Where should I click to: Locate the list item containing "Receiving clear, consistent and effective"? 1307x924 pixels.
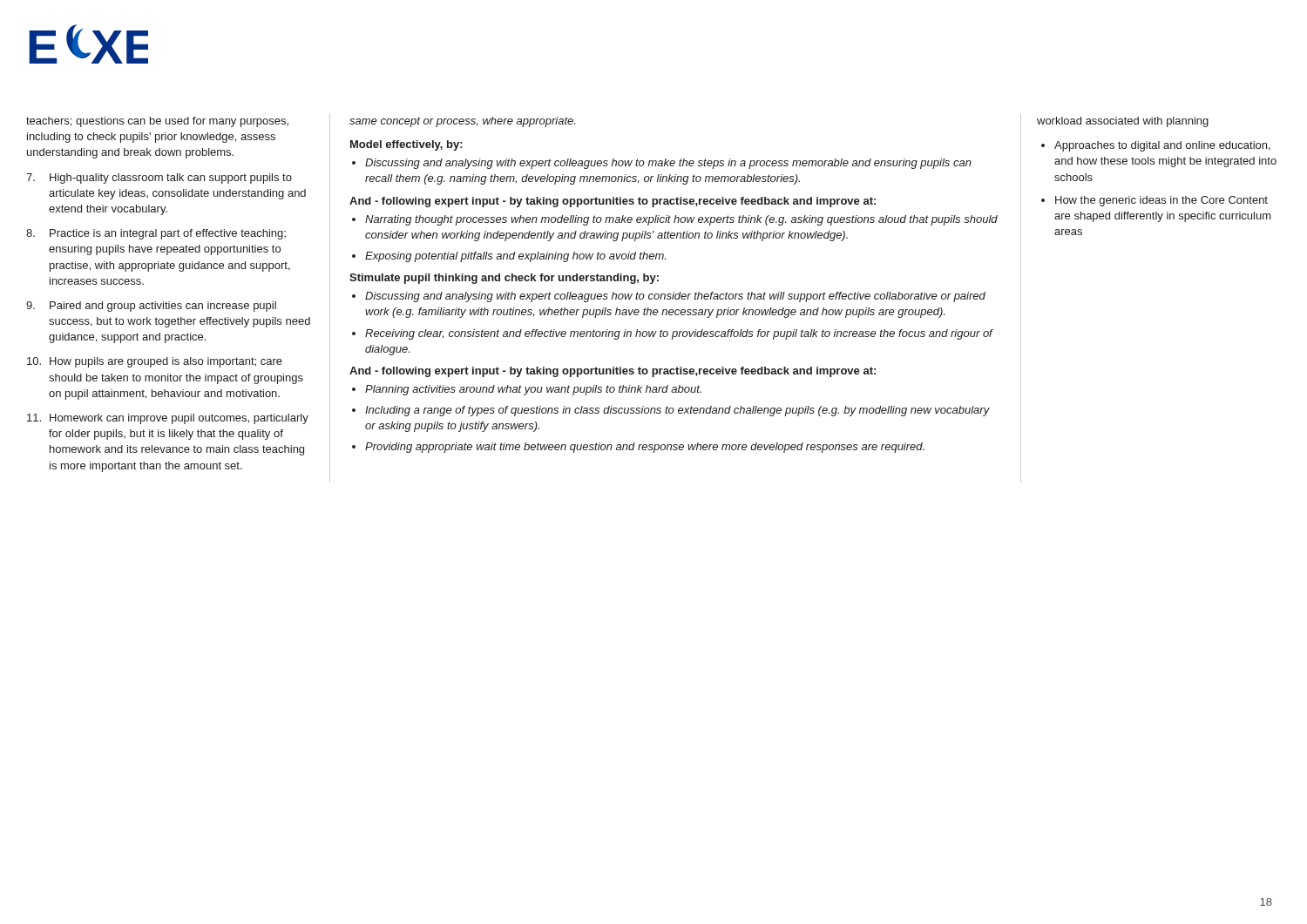(x=679, y=341)
